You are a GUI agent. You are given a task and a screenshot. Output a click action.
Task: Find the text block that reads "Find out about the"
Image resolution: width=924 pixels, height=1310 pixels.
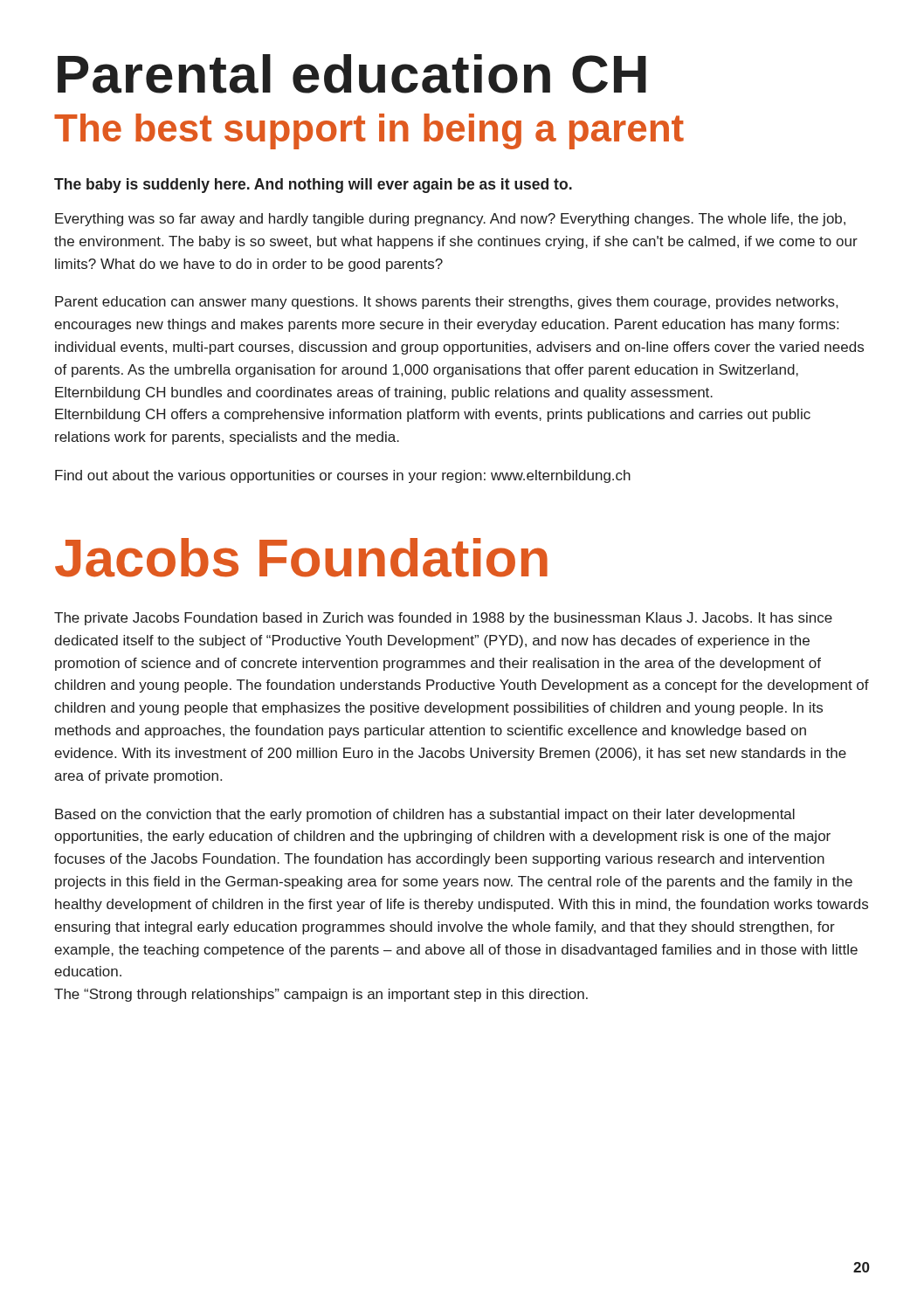(343, 476)
